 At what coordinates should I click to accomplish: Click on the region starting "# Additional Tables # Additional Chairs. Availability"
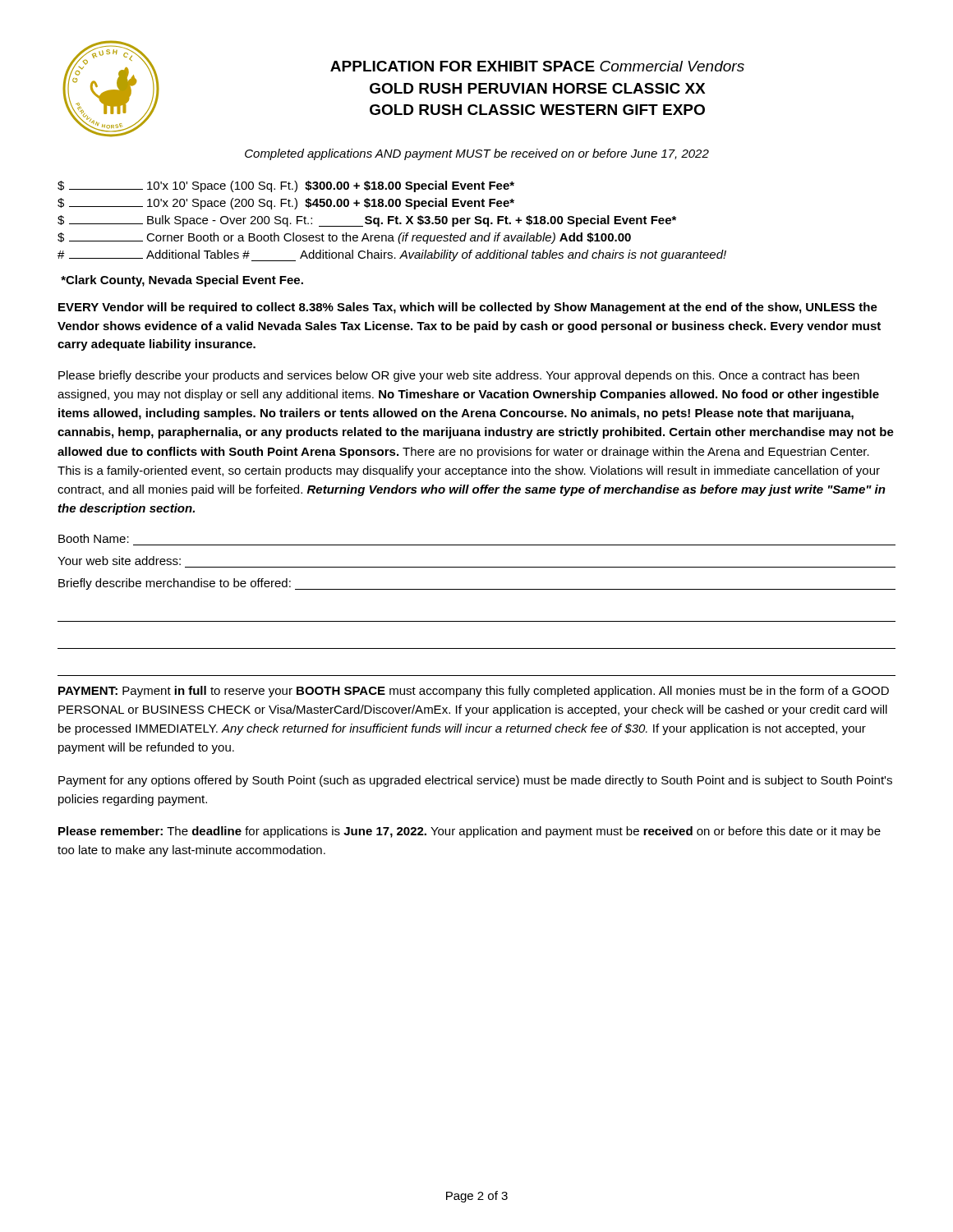(x=476, y=254)
